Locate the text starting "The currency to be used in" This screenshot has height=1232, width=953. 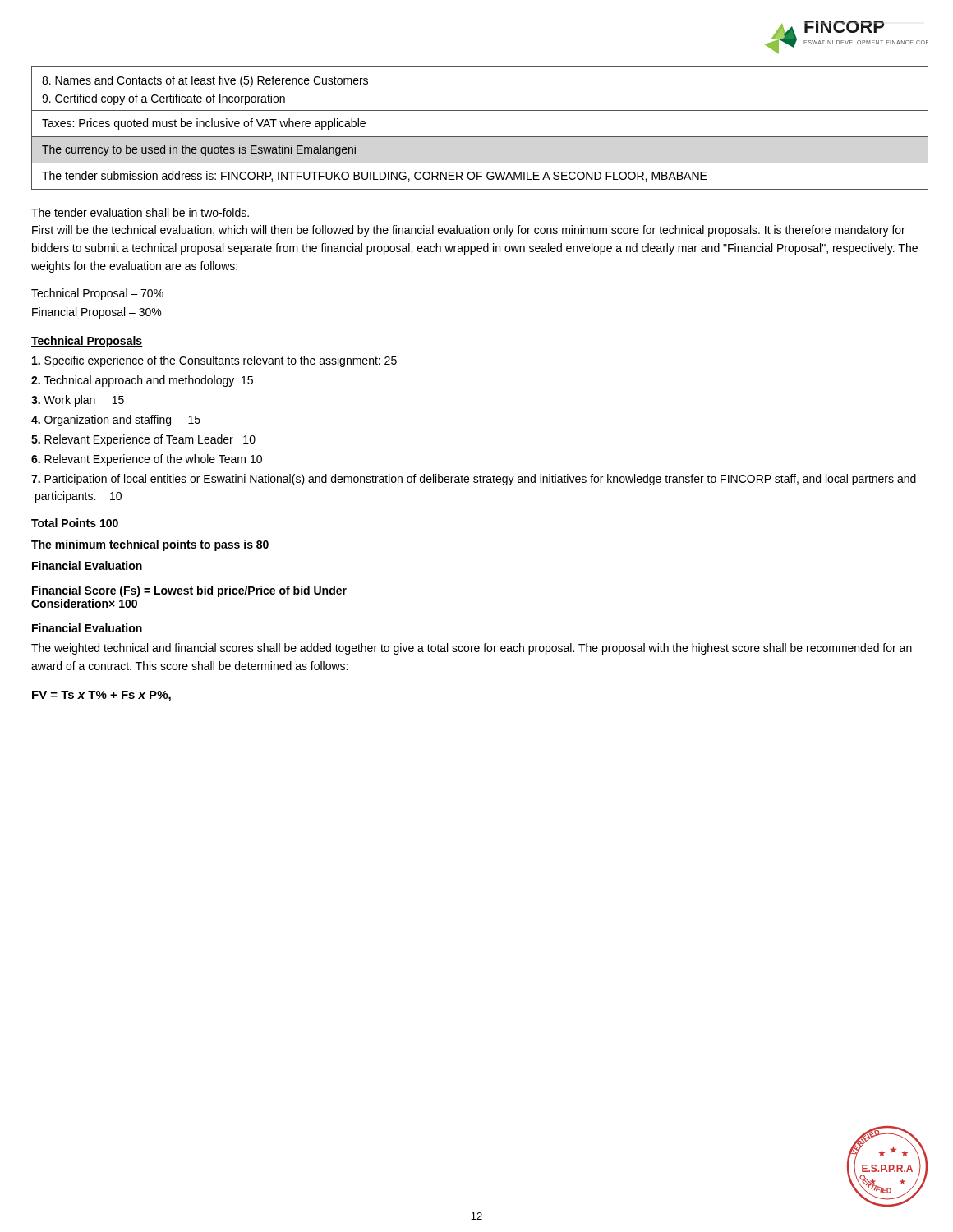[x=199, y=149]
